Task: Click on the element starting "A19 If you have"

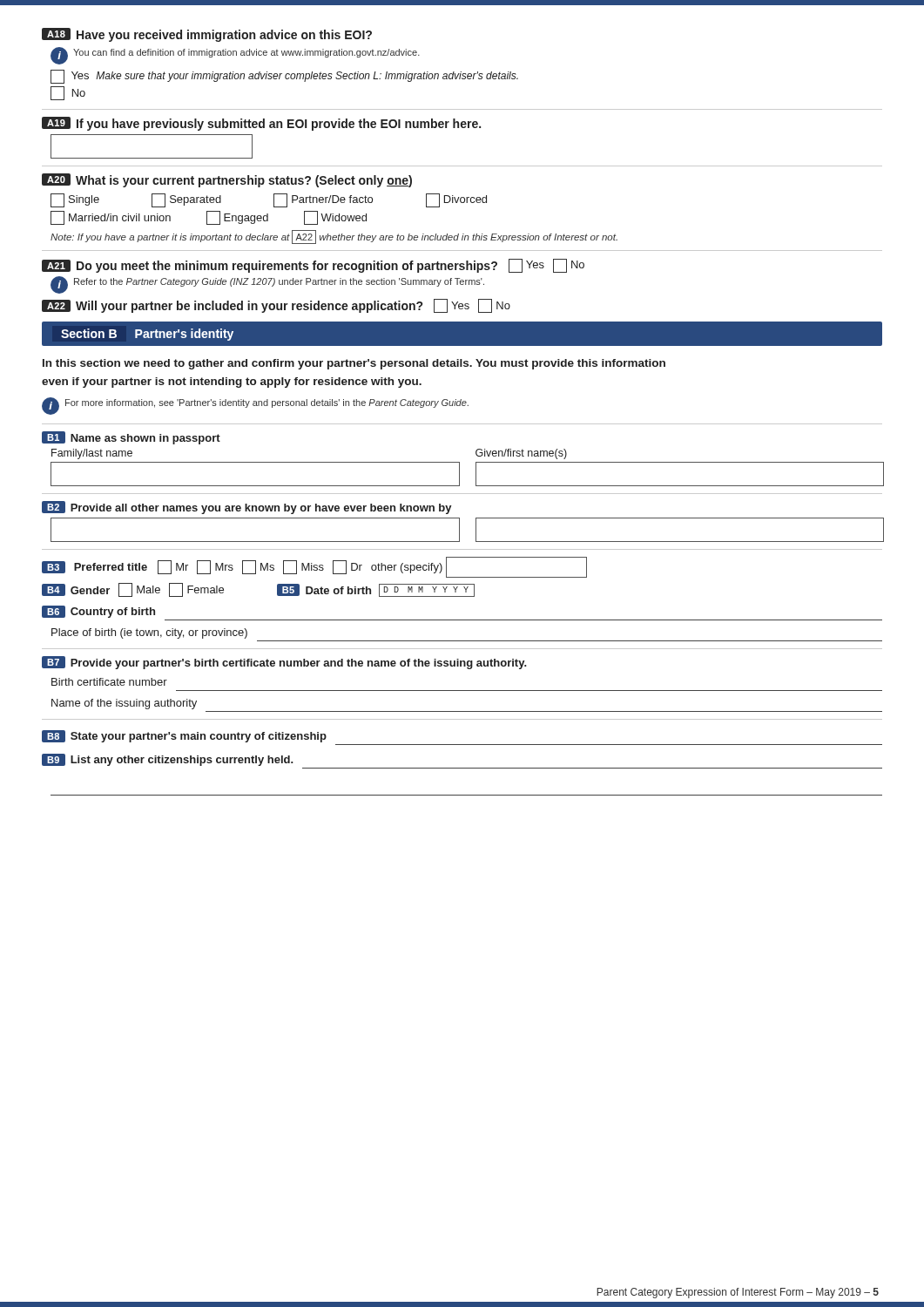Action: click(x=262, y=124)
